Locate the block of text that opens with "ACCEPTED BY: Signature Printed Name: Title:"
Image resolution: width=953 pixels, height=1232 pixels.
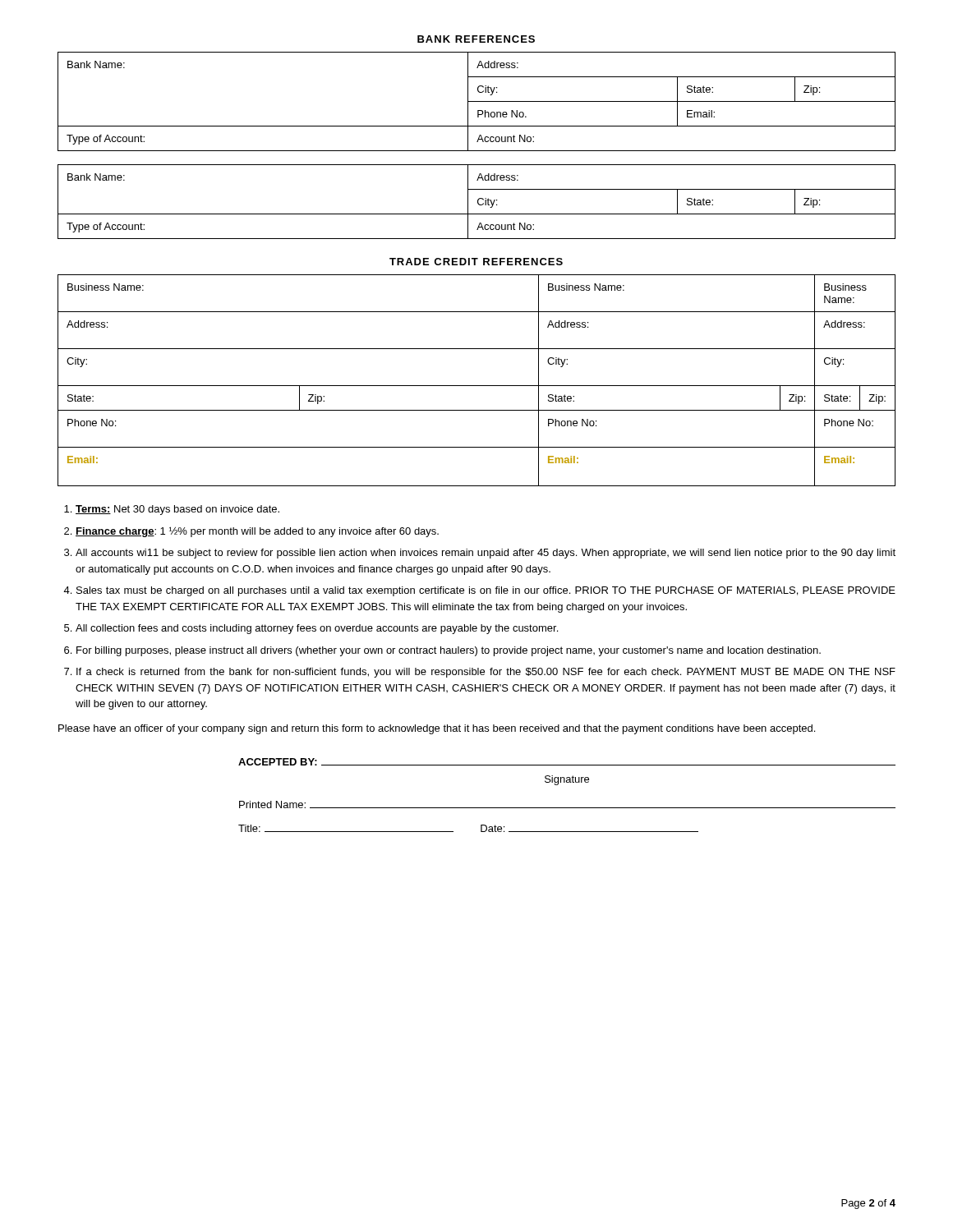[567, 762]
